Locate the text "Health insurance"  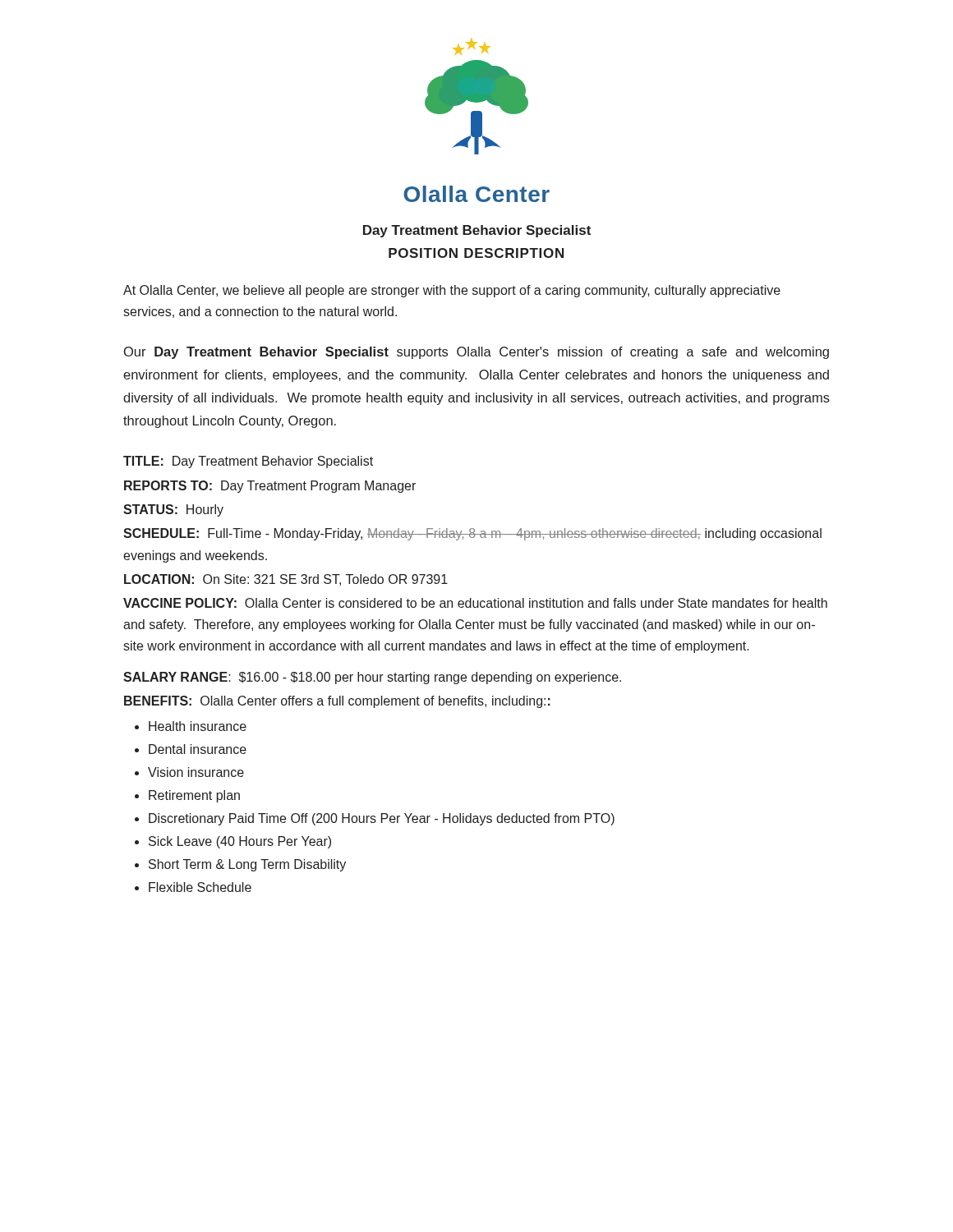click(x=197, y=727)
